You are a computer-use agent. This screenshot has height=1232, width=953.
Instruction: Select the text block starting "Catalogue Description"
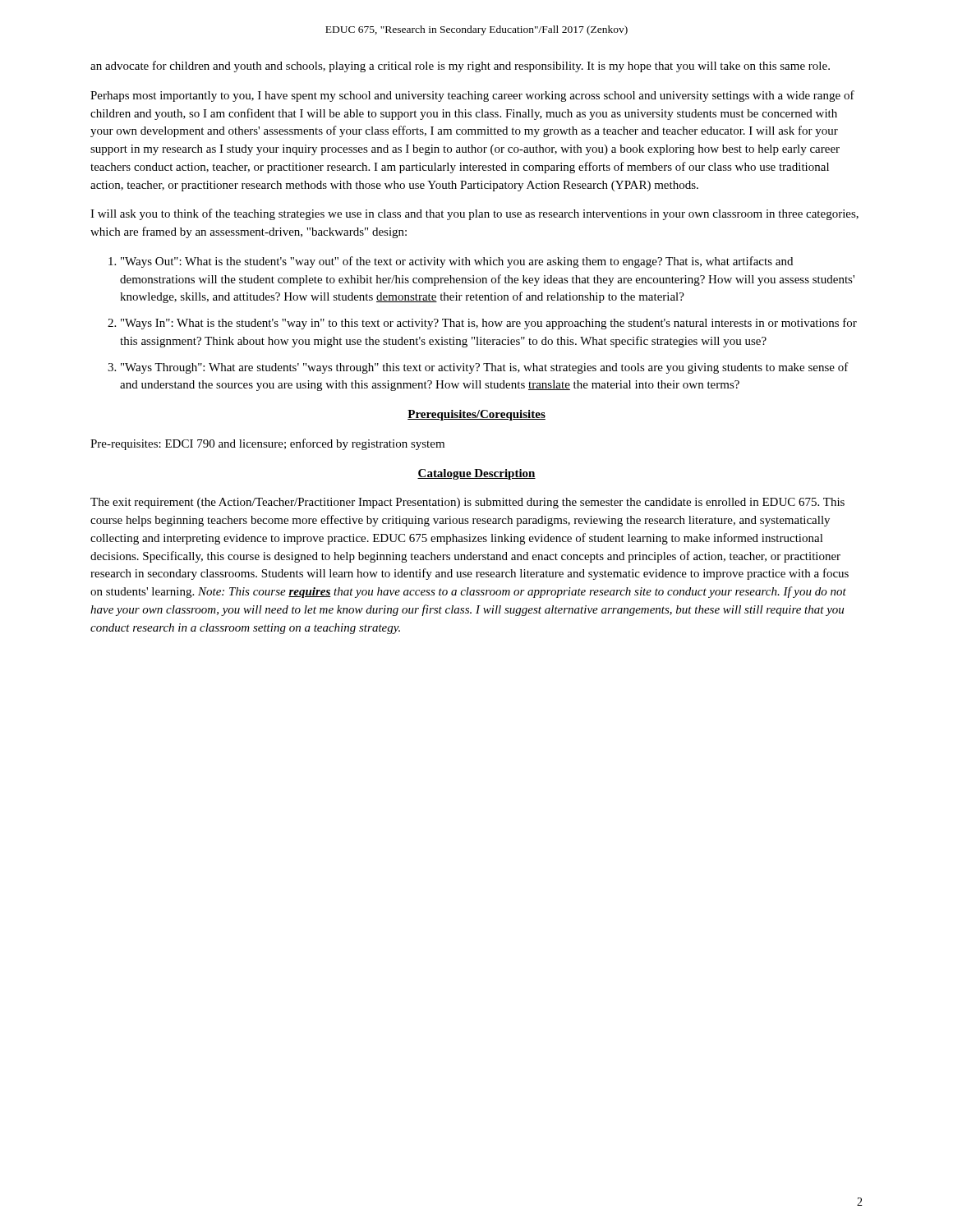click(476, 473)
